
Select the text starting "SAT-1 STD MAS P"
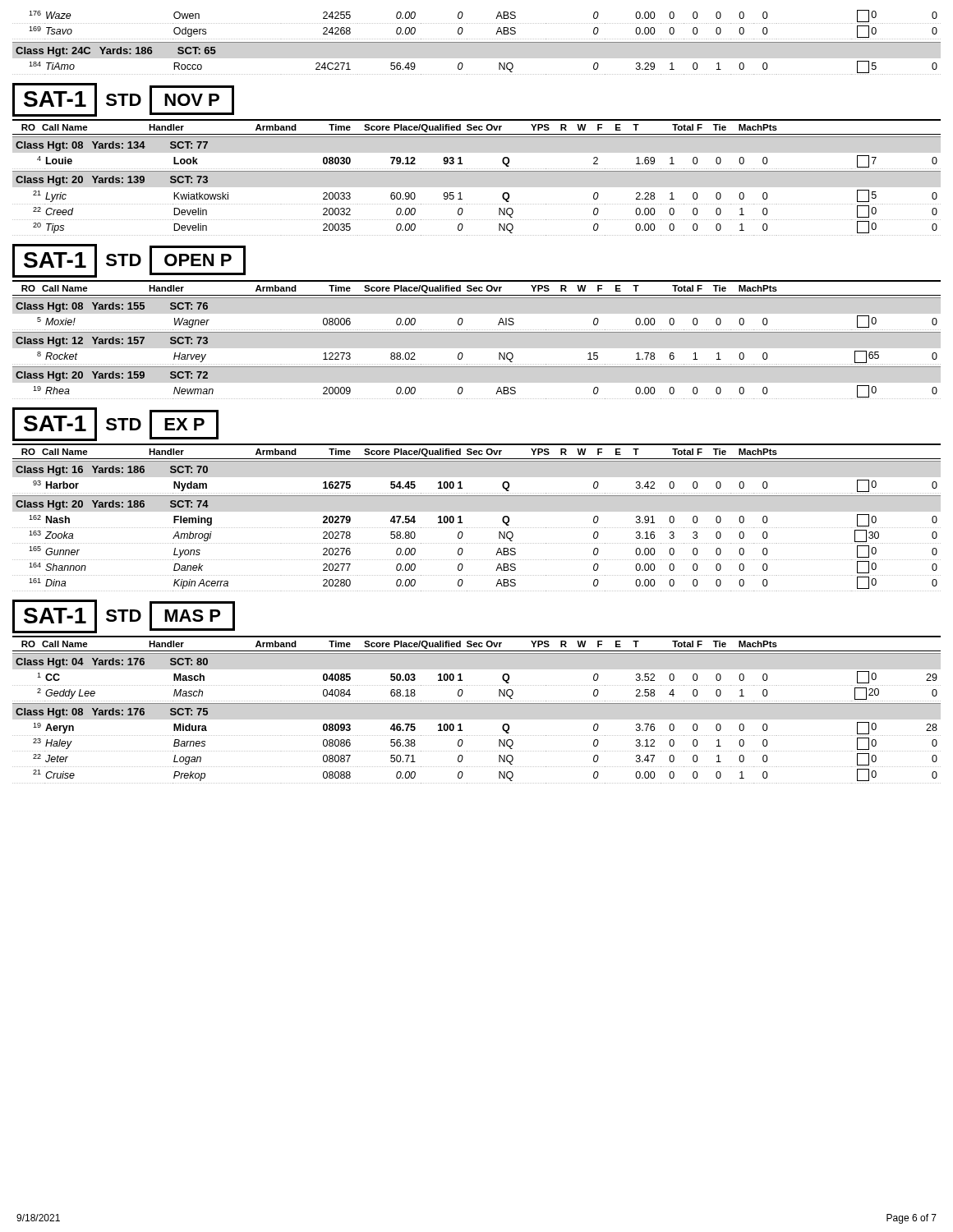[x=124, y=616]
